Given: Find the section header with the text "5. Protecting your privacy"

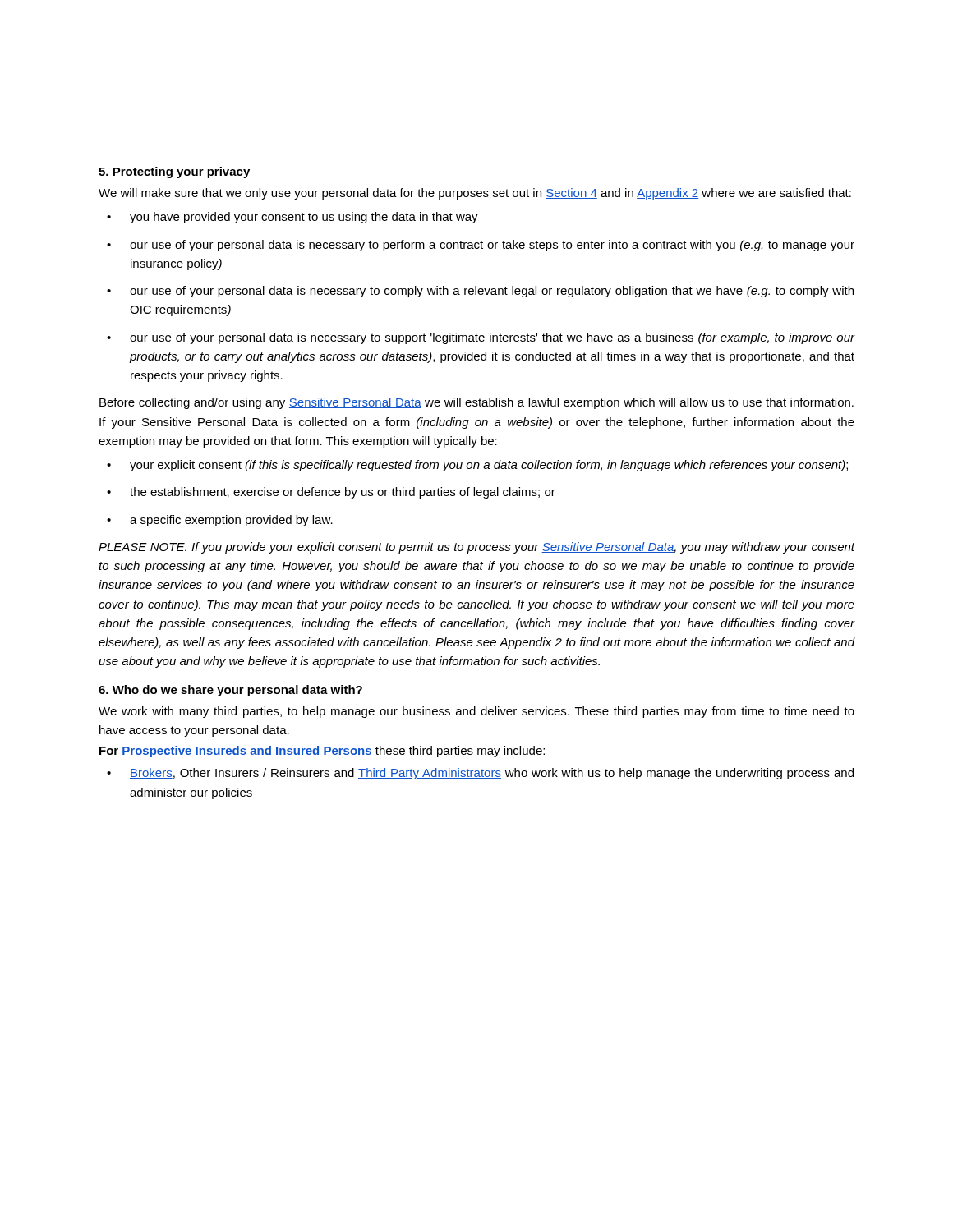Looking at the screenshot, I should [x=174, y=171].
